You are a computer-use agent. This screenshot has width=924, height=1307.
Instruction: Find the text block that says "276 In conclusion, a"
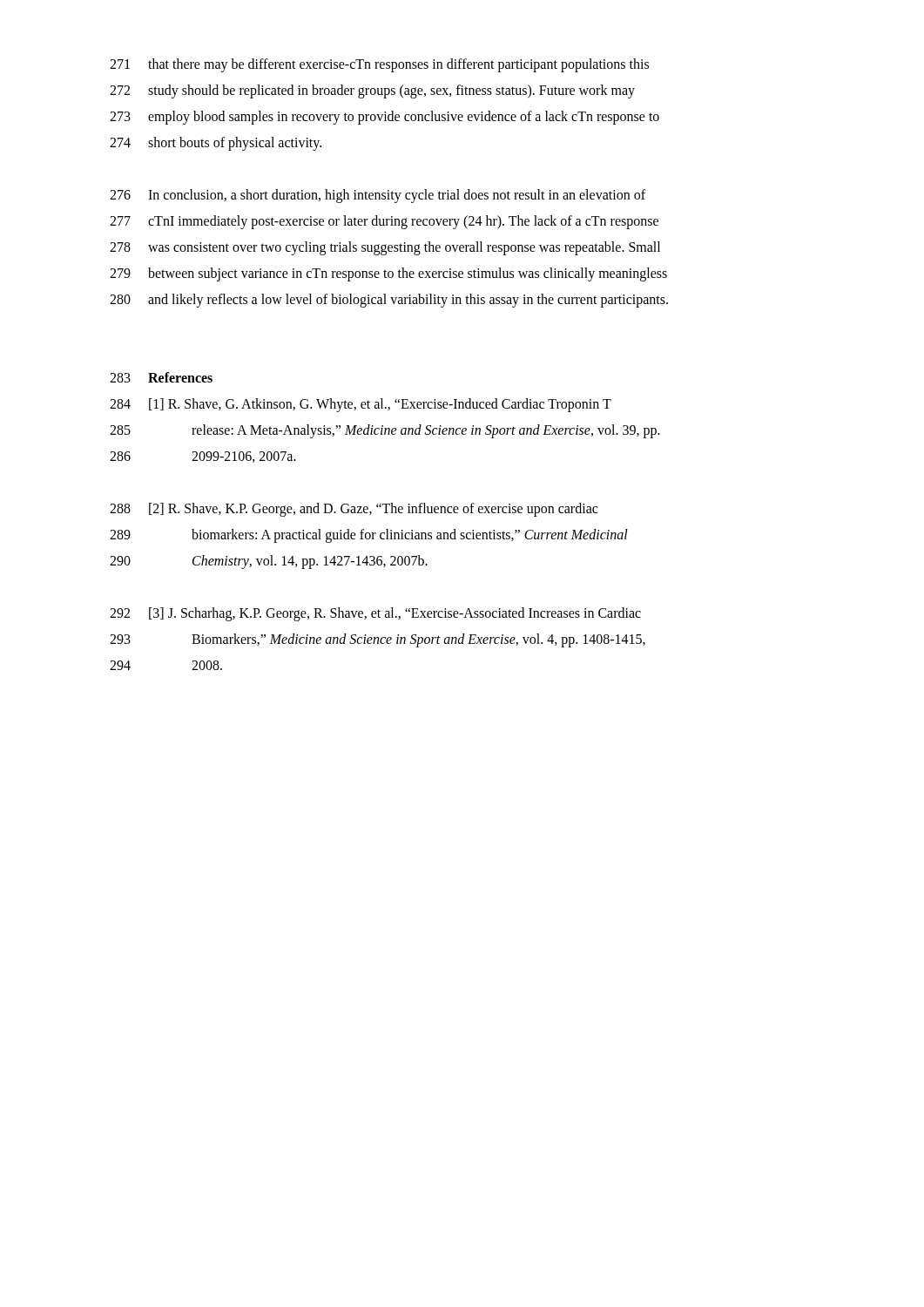pyautogui.click(x=471, y=196)
